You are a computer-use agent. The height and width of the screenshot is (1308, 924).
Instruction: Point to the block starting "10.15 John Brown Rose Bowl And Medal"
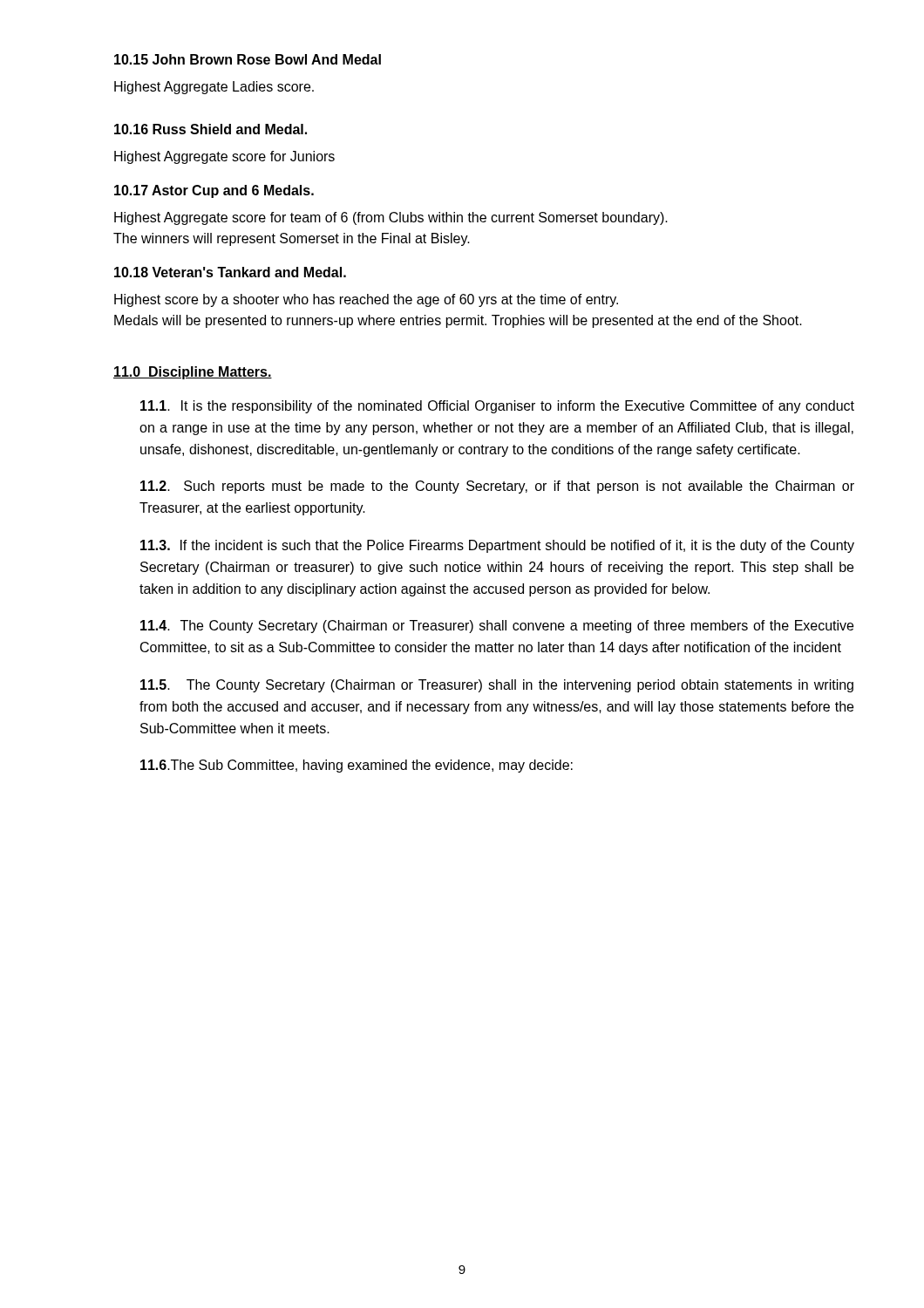(x=247, y=60)
